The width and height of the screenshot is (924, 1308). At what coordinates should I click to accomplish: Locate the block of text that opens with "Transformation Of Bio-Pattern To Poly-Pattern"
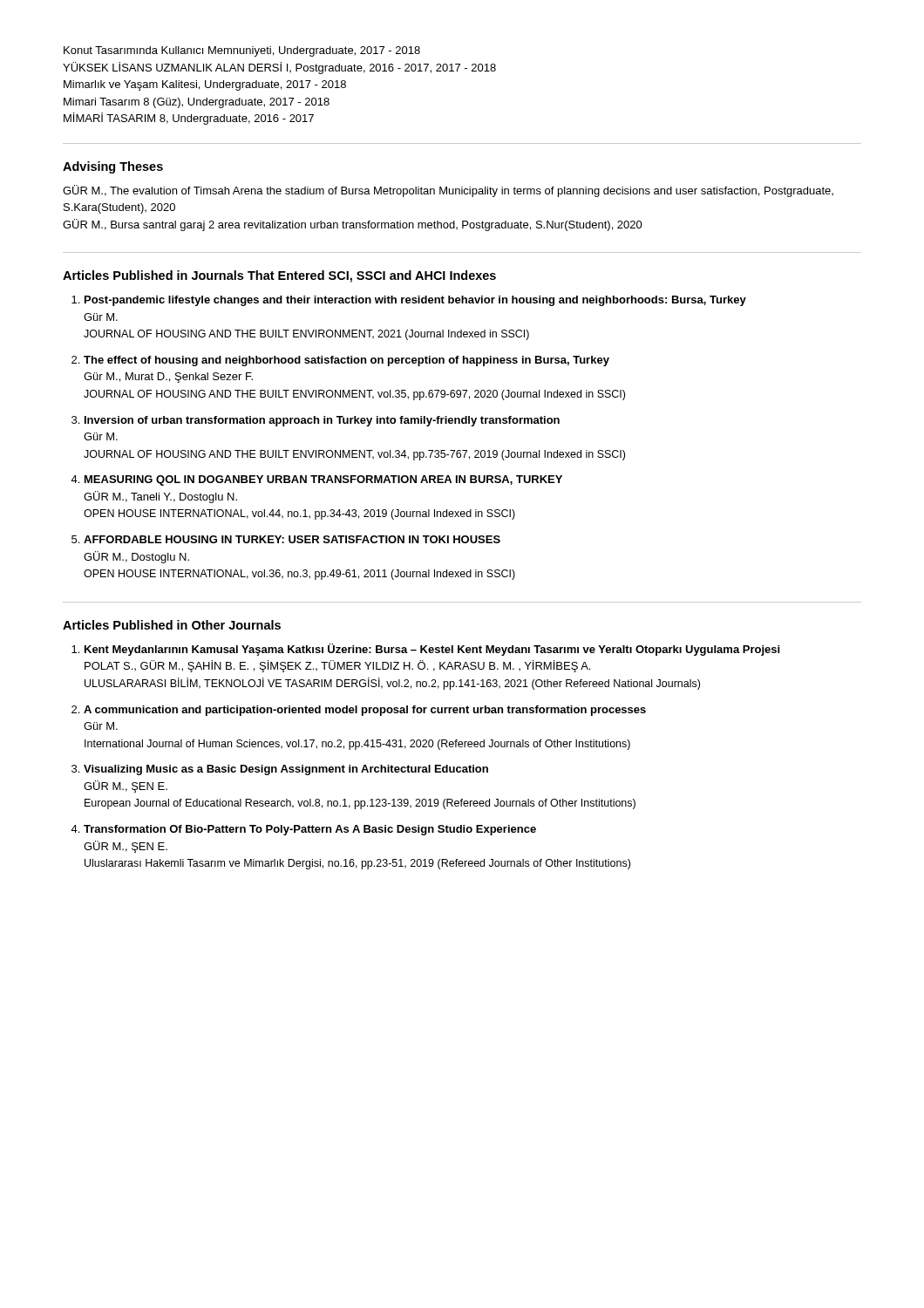pos(310,830)
